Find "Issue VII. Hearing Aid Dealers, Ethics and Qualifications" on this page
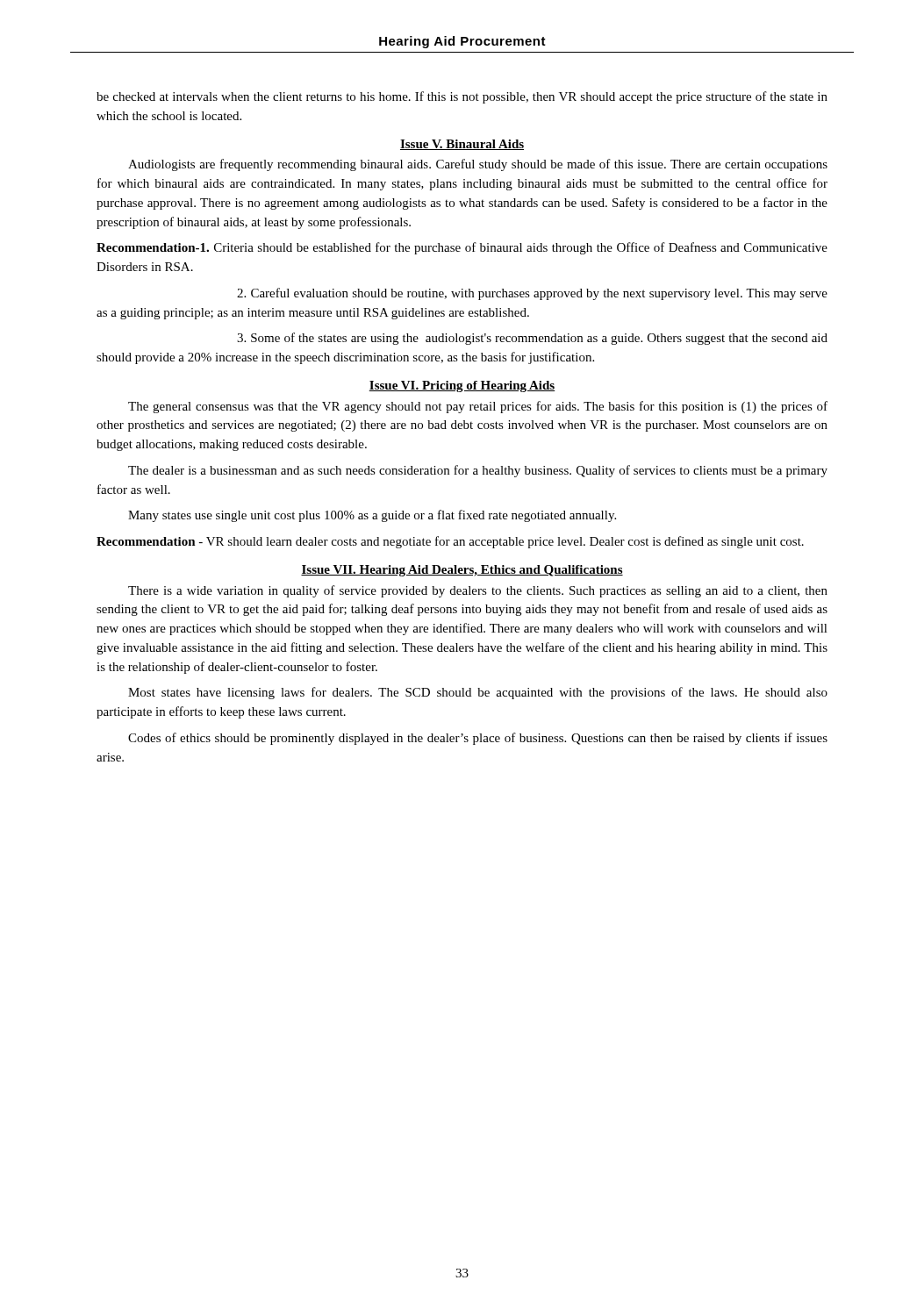 (462, 570)
